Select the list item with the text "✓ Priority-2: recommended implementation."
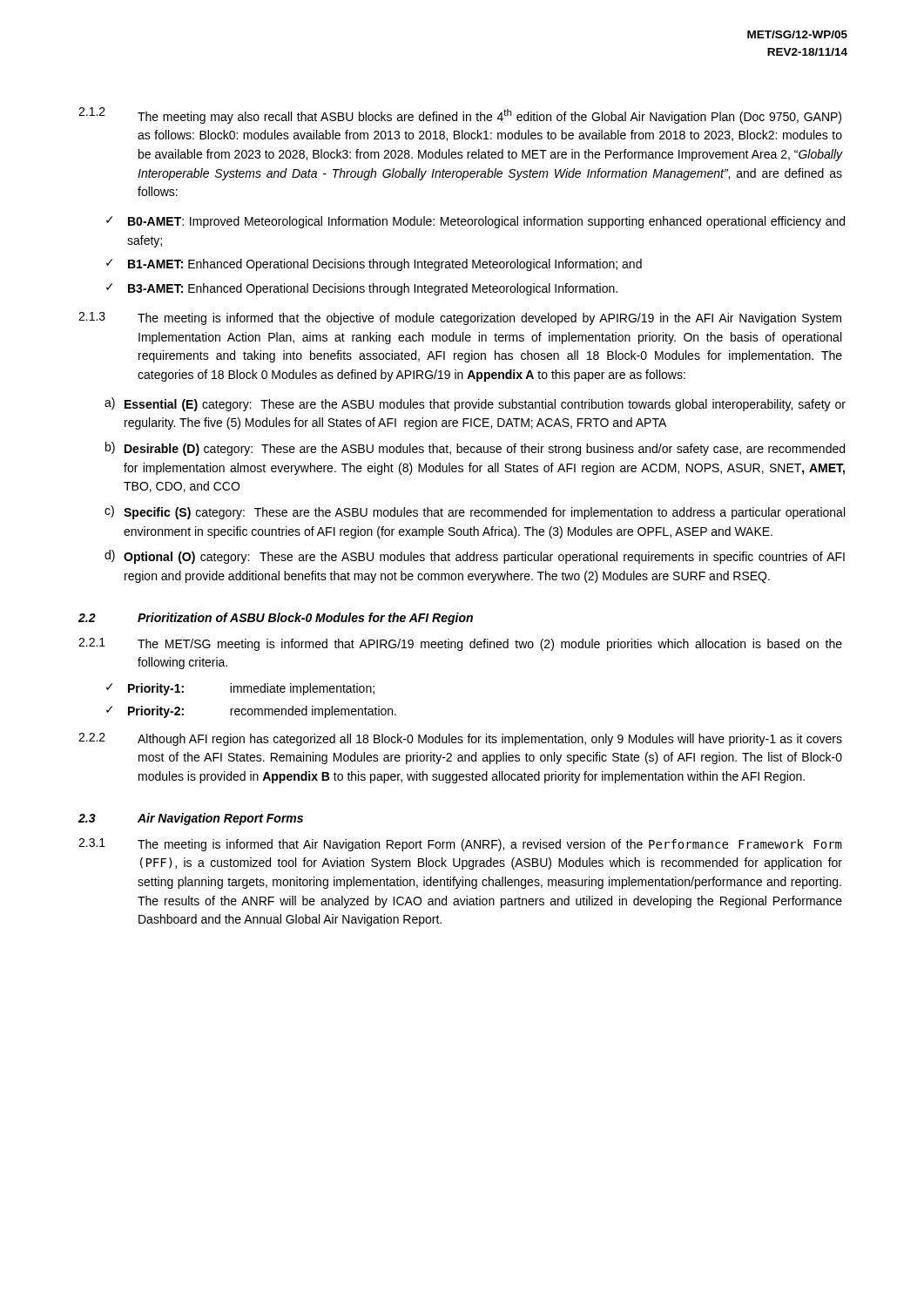The image size is (924, 1307). pos(251,712)
